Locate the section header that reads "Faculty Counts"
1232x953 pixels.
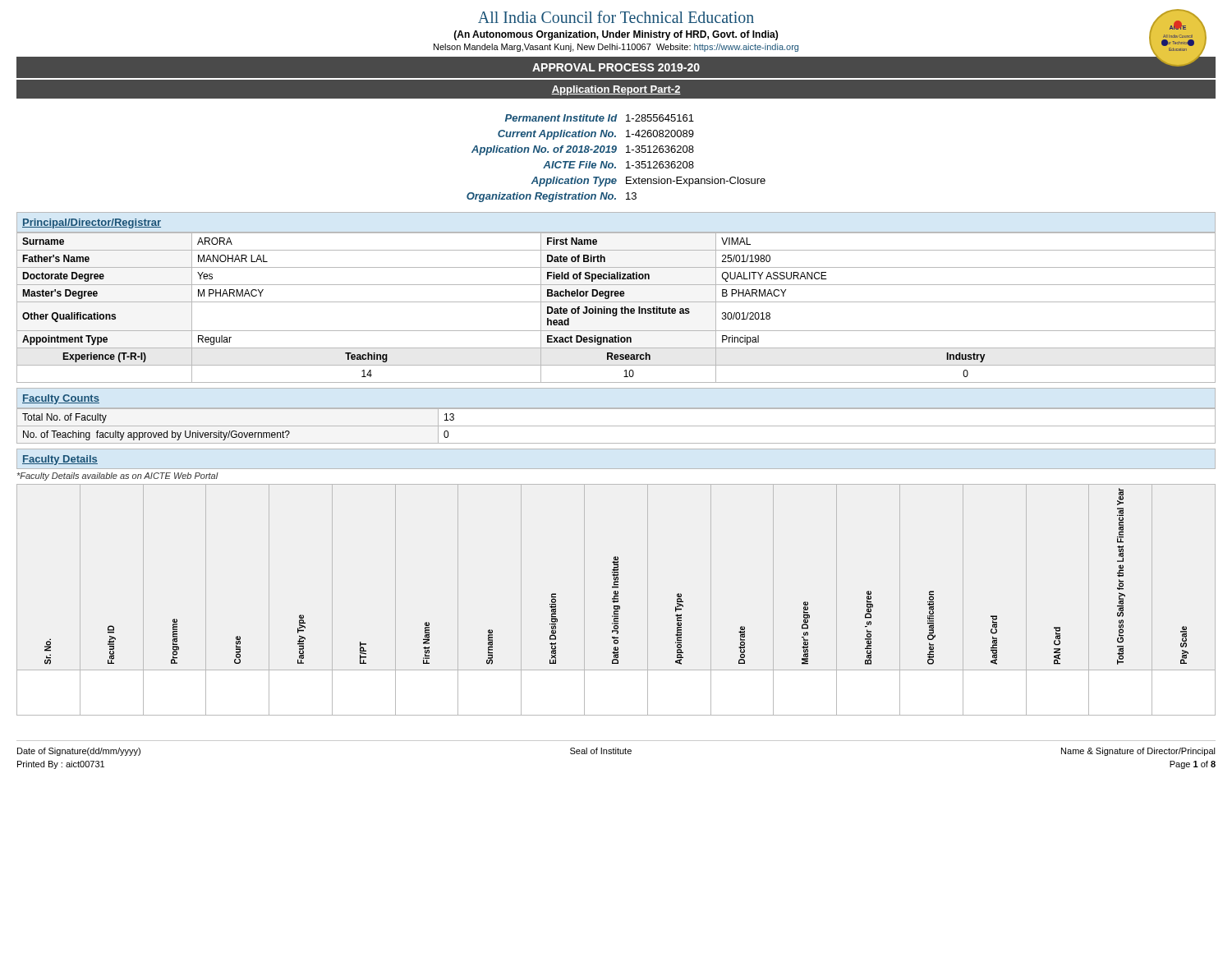click(x=61, y=398)
